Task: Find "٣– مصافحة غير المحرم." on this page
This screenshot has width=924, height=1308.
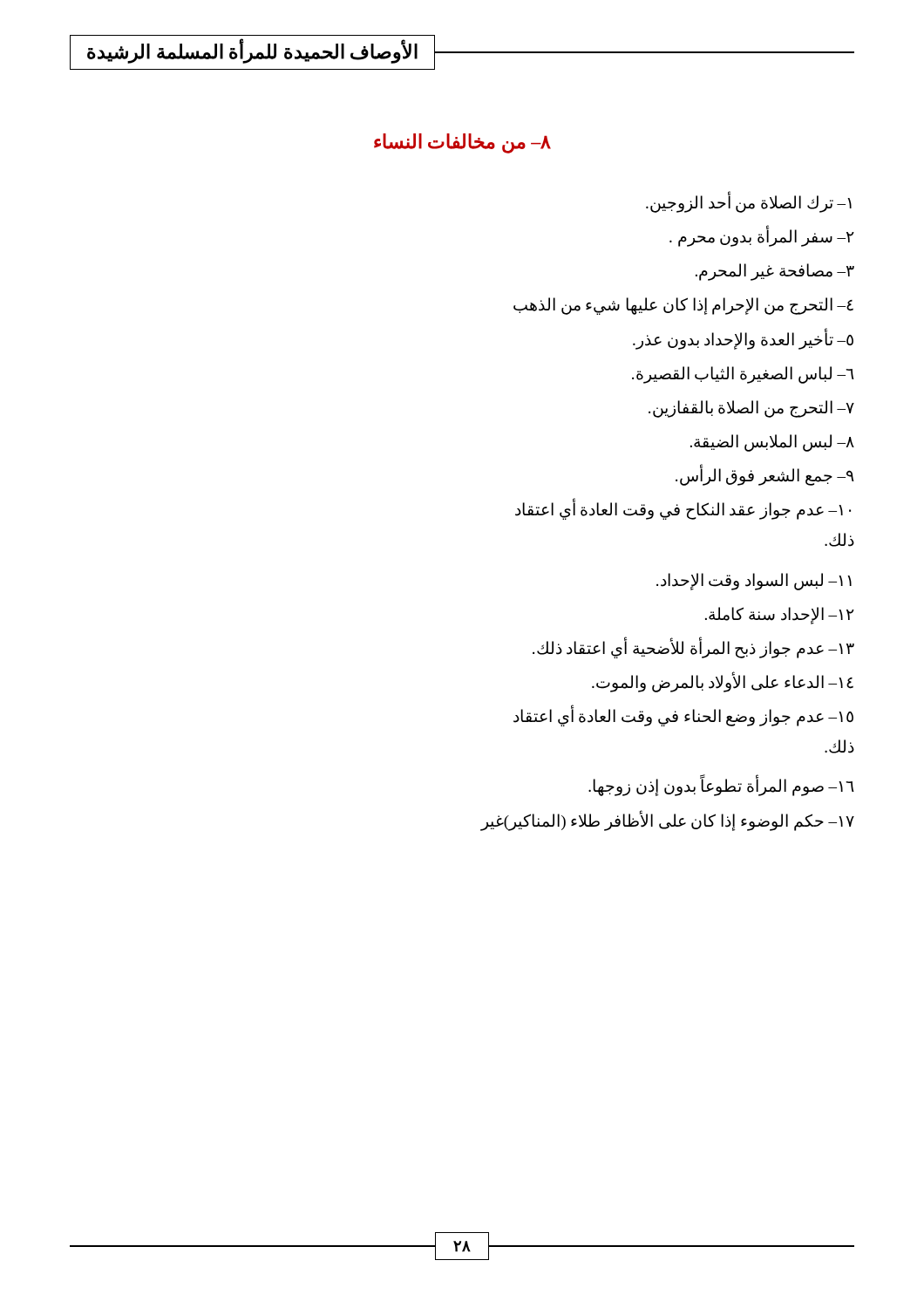Action: [774, 271]
